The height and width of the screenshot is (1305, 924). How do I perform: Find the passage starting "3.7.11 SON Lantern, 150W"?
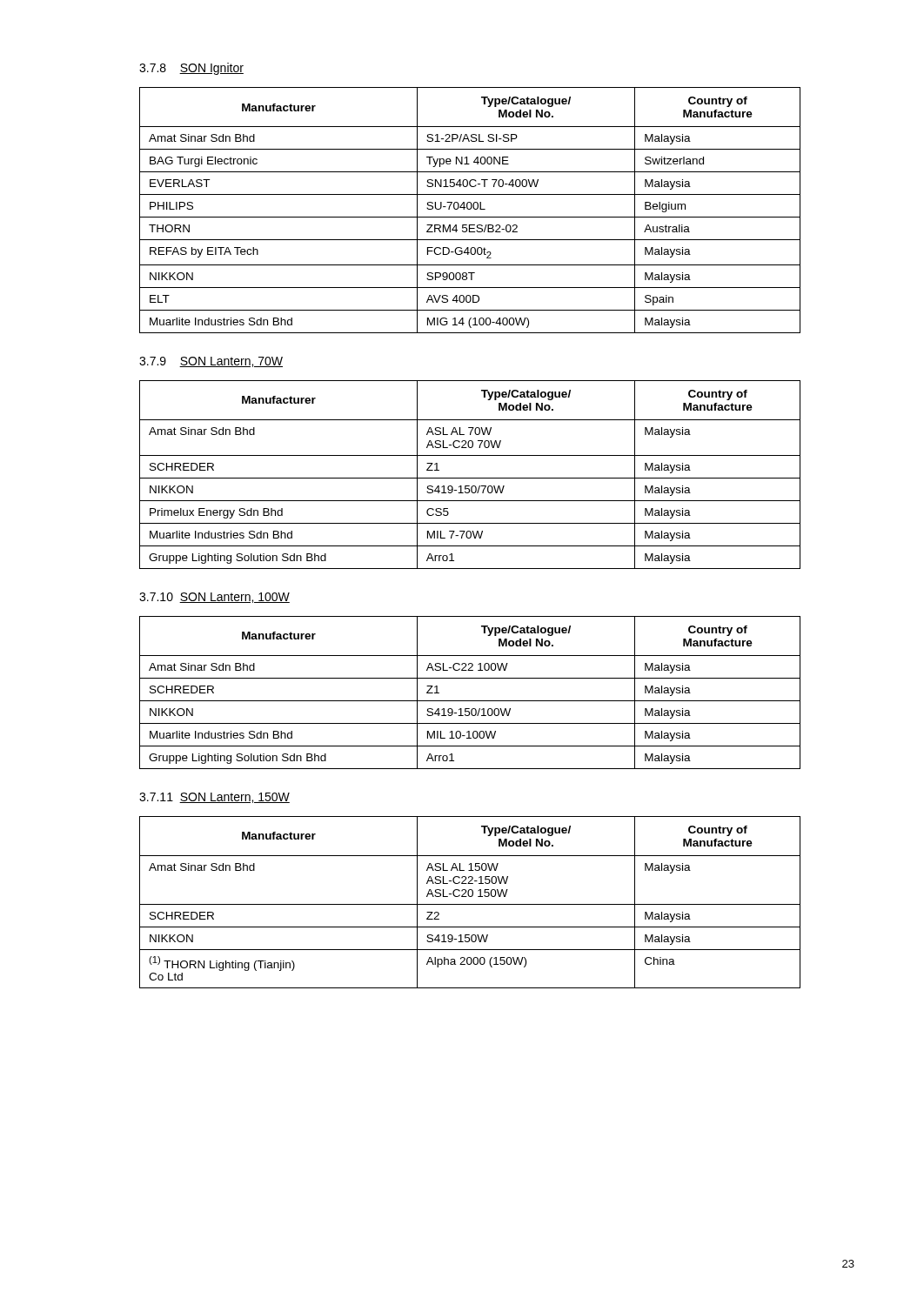tap(214, 797)
